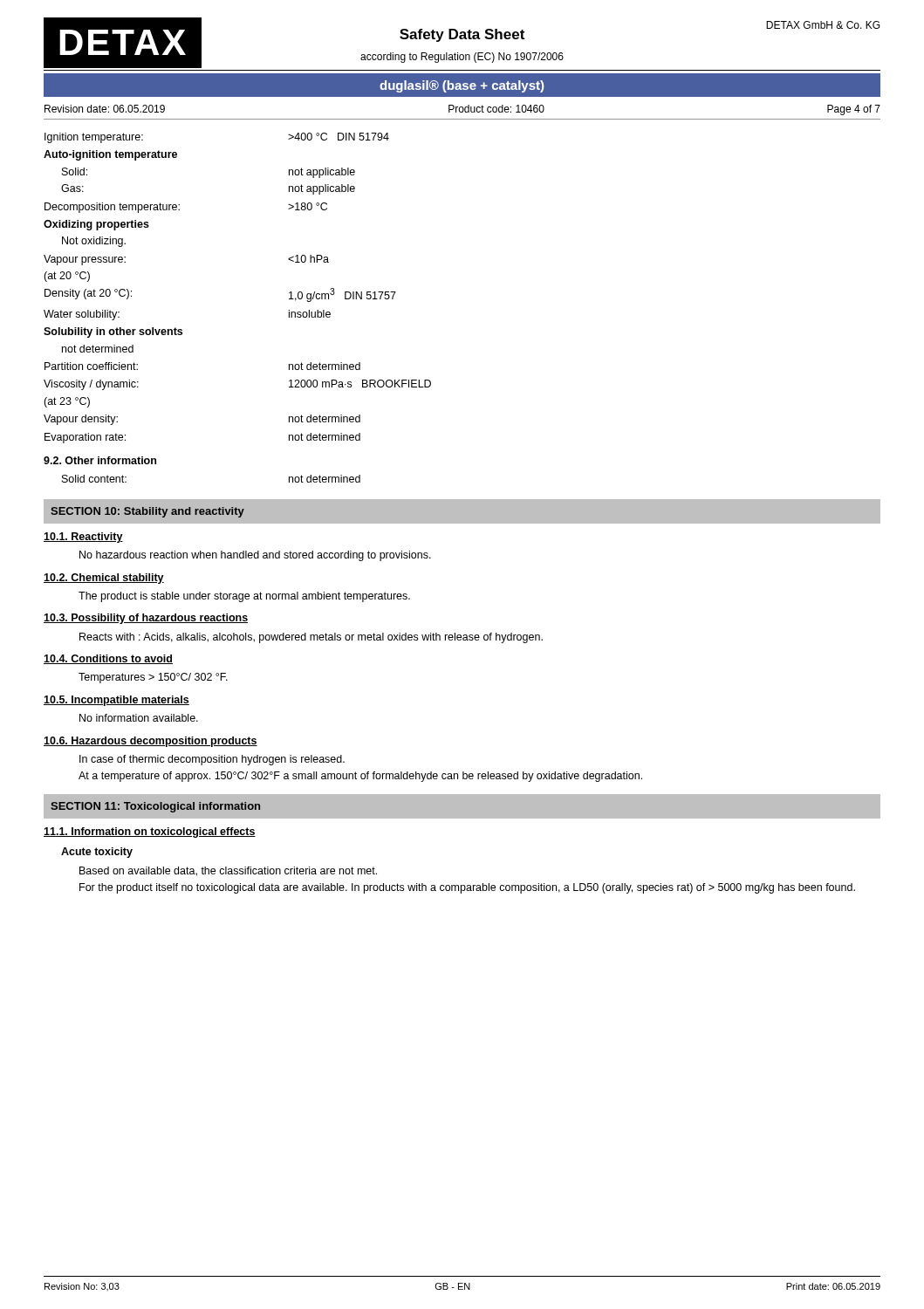Point to the passage starting "10.5. Incompatible materials"
This screenshot has height=1309, width=924.
[x=116, y=700]
